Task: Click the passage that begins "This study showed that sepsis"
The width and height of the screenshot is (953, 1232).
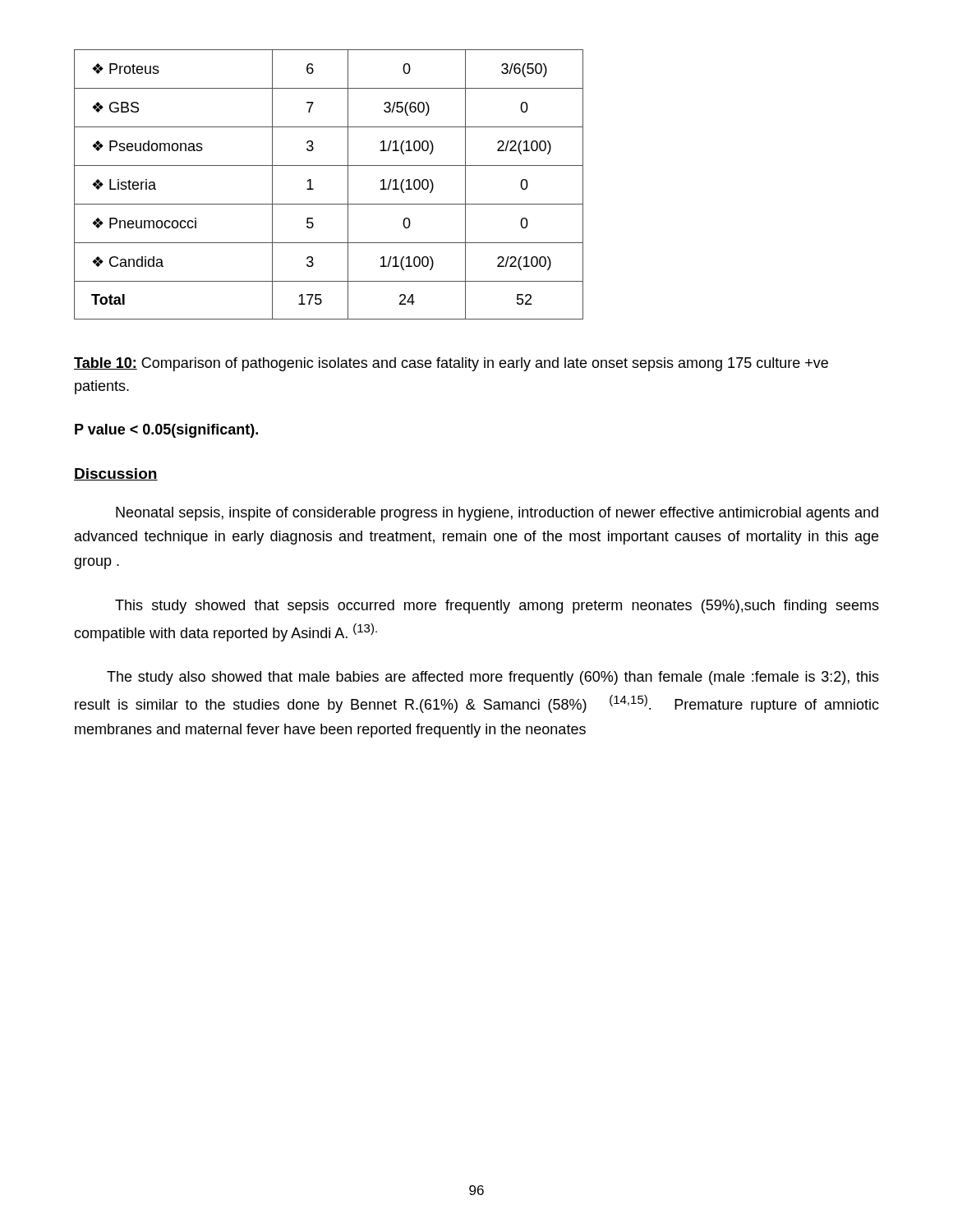Action: (x=476, y=617)
